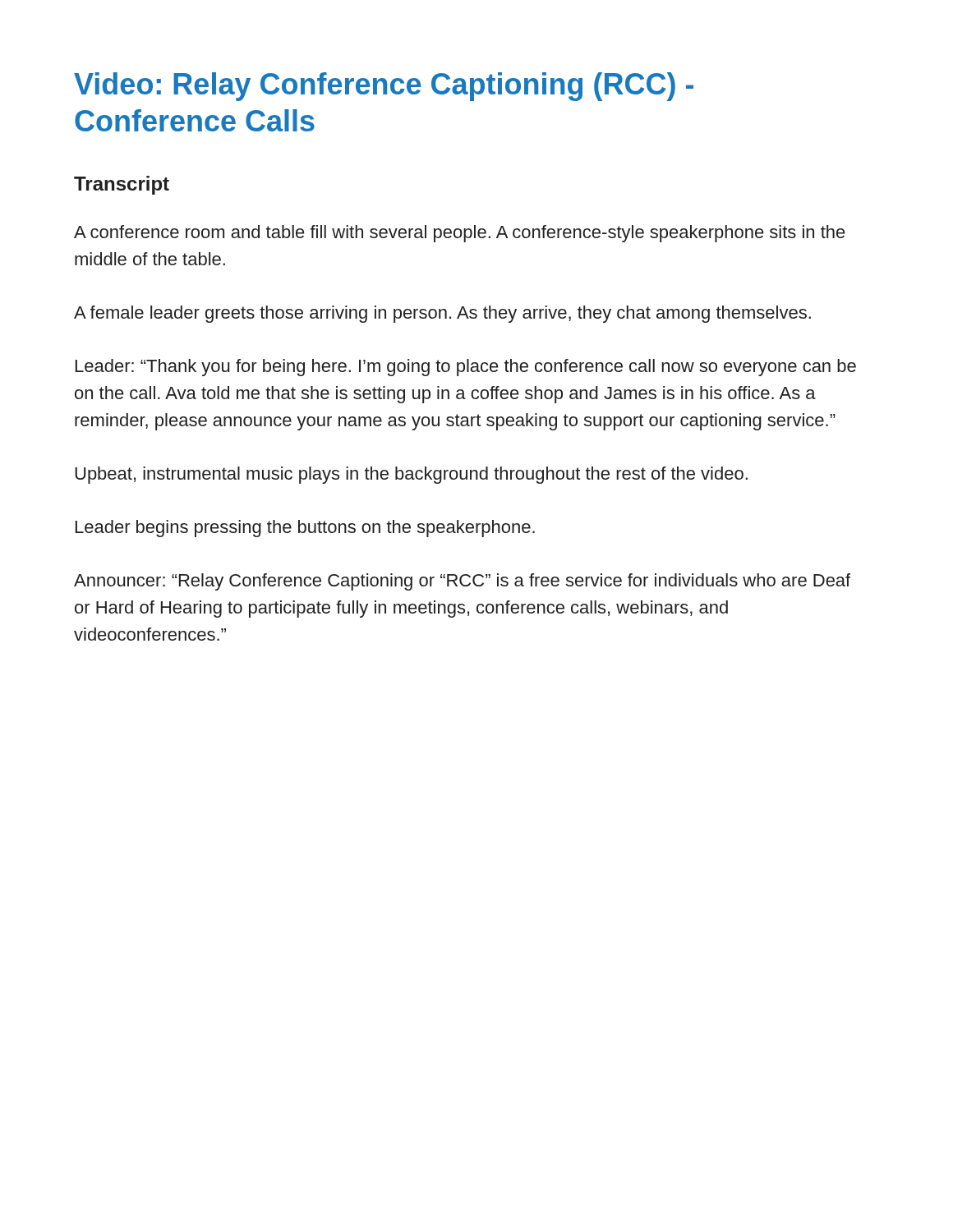953x1232 pixels.
Task: Find the block on this page that starts "Leader begins pressing"
Action: point(305,527)
